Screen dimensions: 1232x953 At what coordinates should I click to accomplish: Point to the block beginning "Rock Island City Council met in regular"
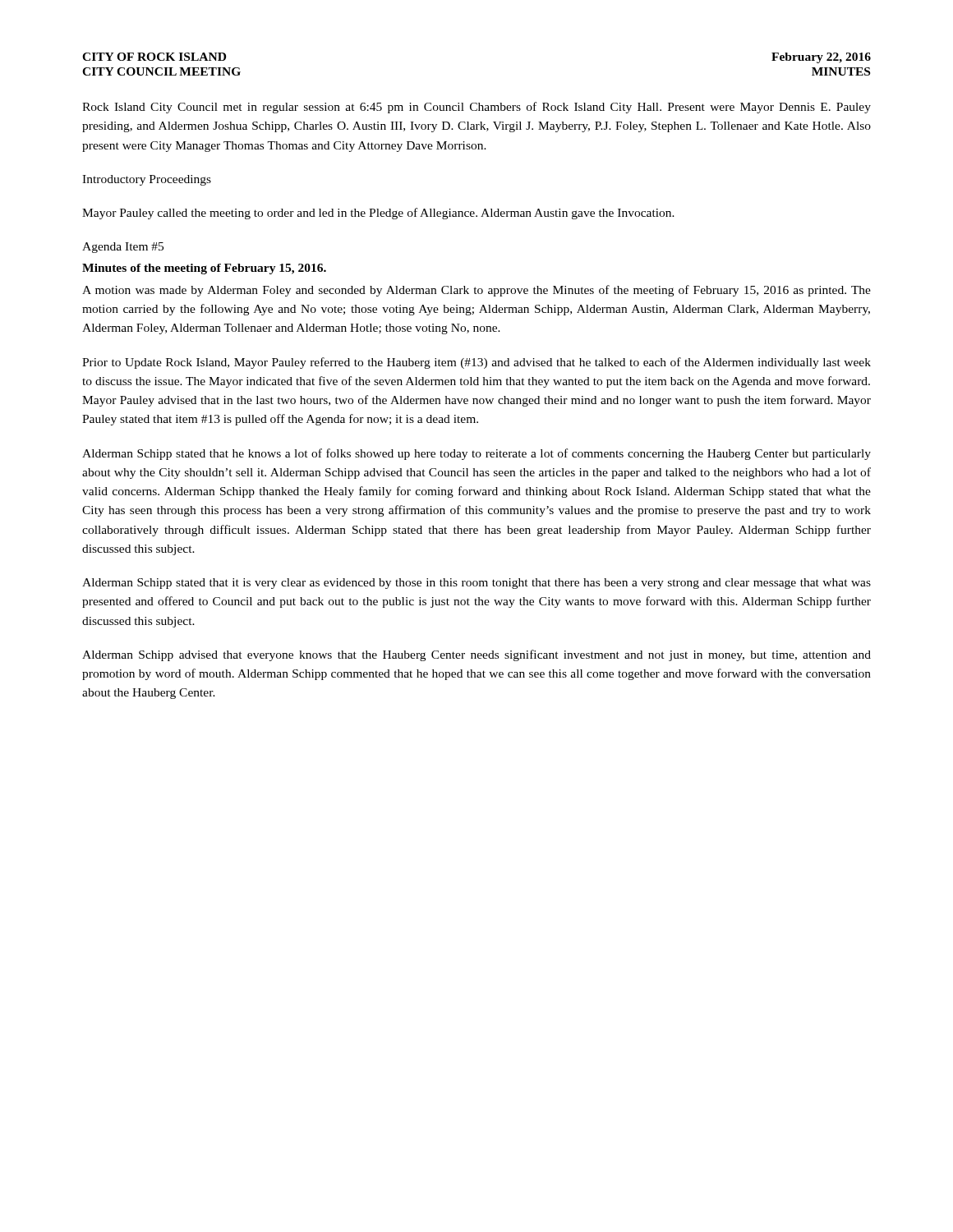pos(476,125)
